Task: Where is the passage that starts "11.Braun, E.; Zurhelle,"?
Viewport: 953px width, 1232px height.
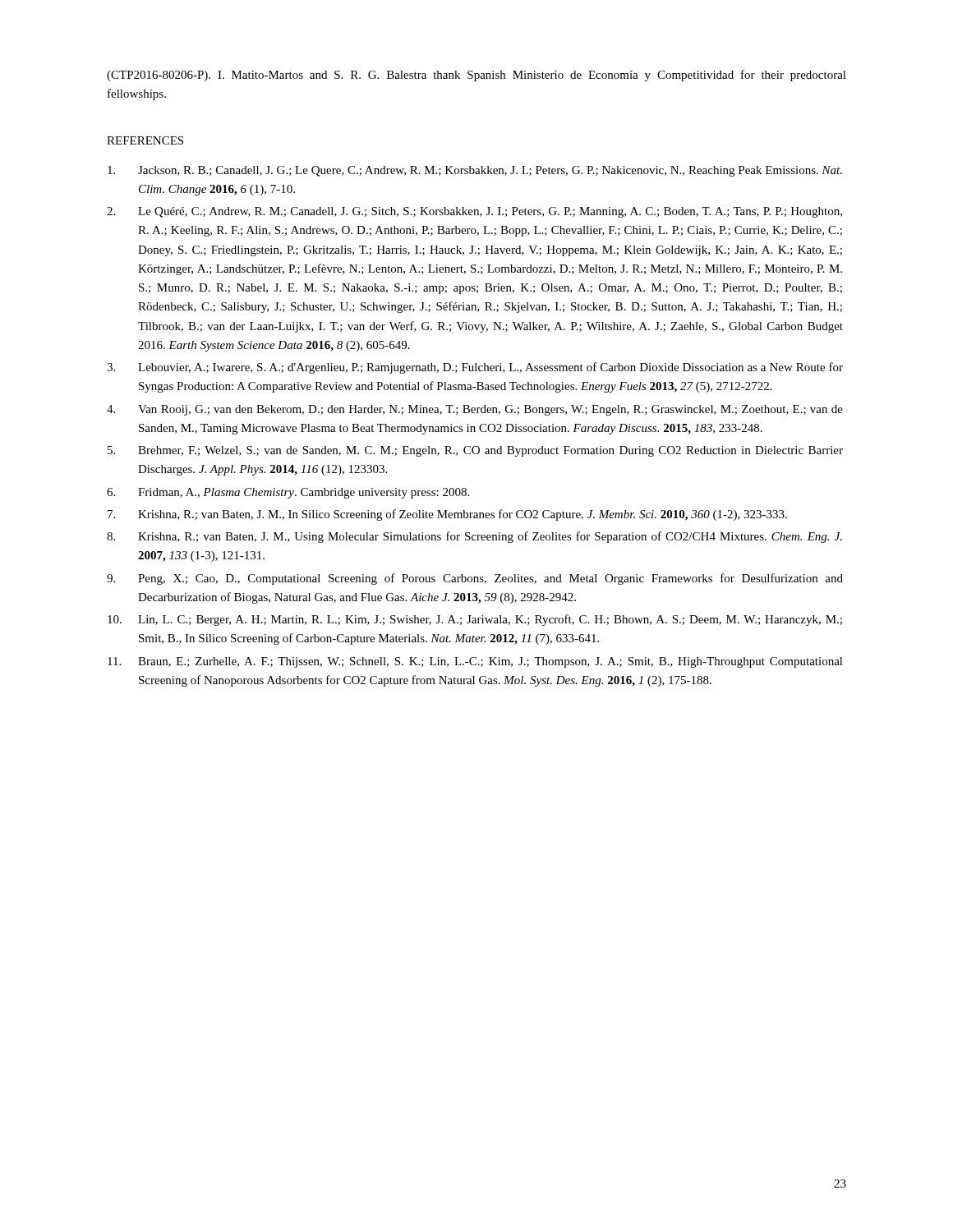Action: pos(475,671)
